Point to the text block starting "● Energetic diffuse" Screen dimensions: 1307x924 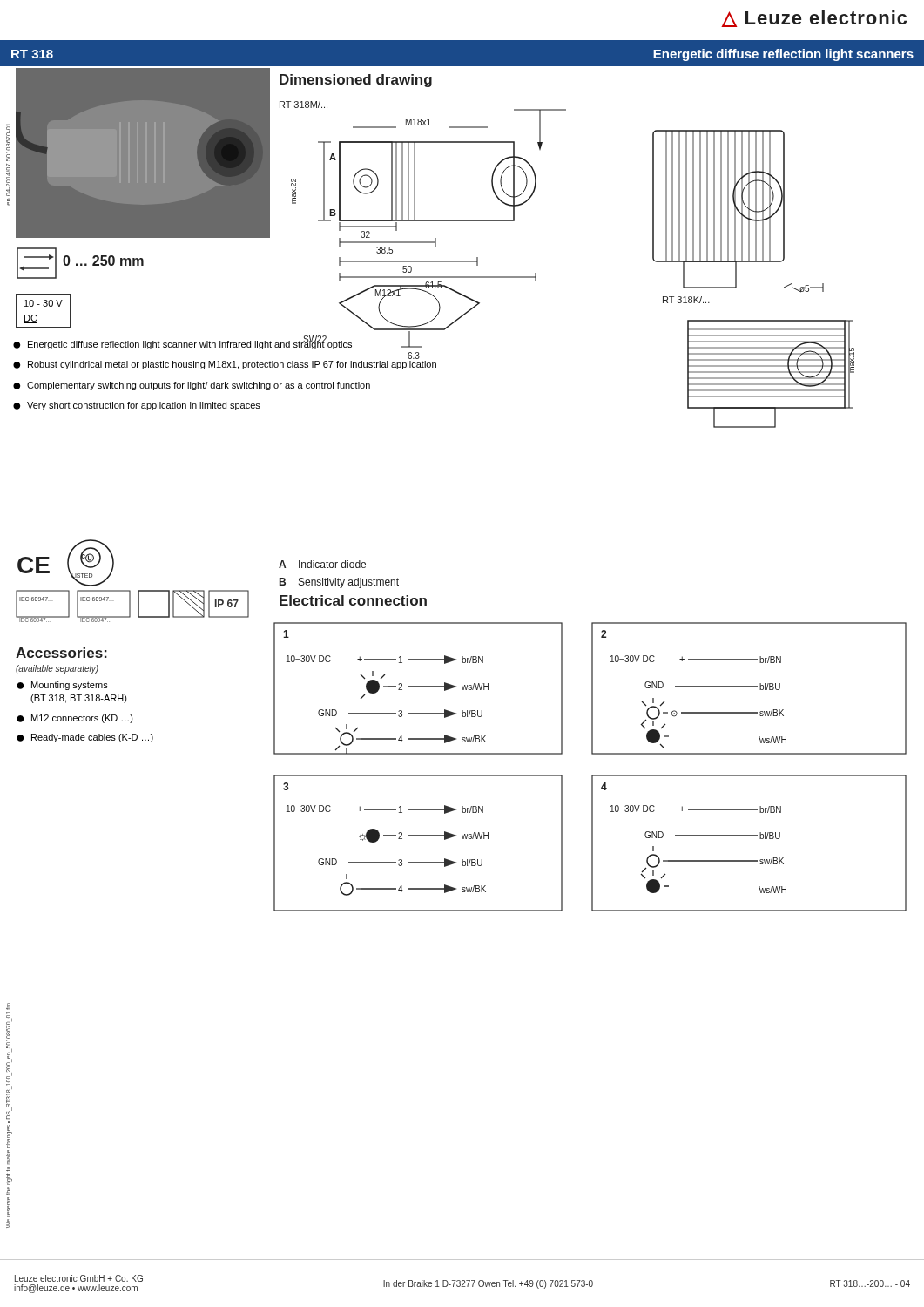tap(182, 345)
